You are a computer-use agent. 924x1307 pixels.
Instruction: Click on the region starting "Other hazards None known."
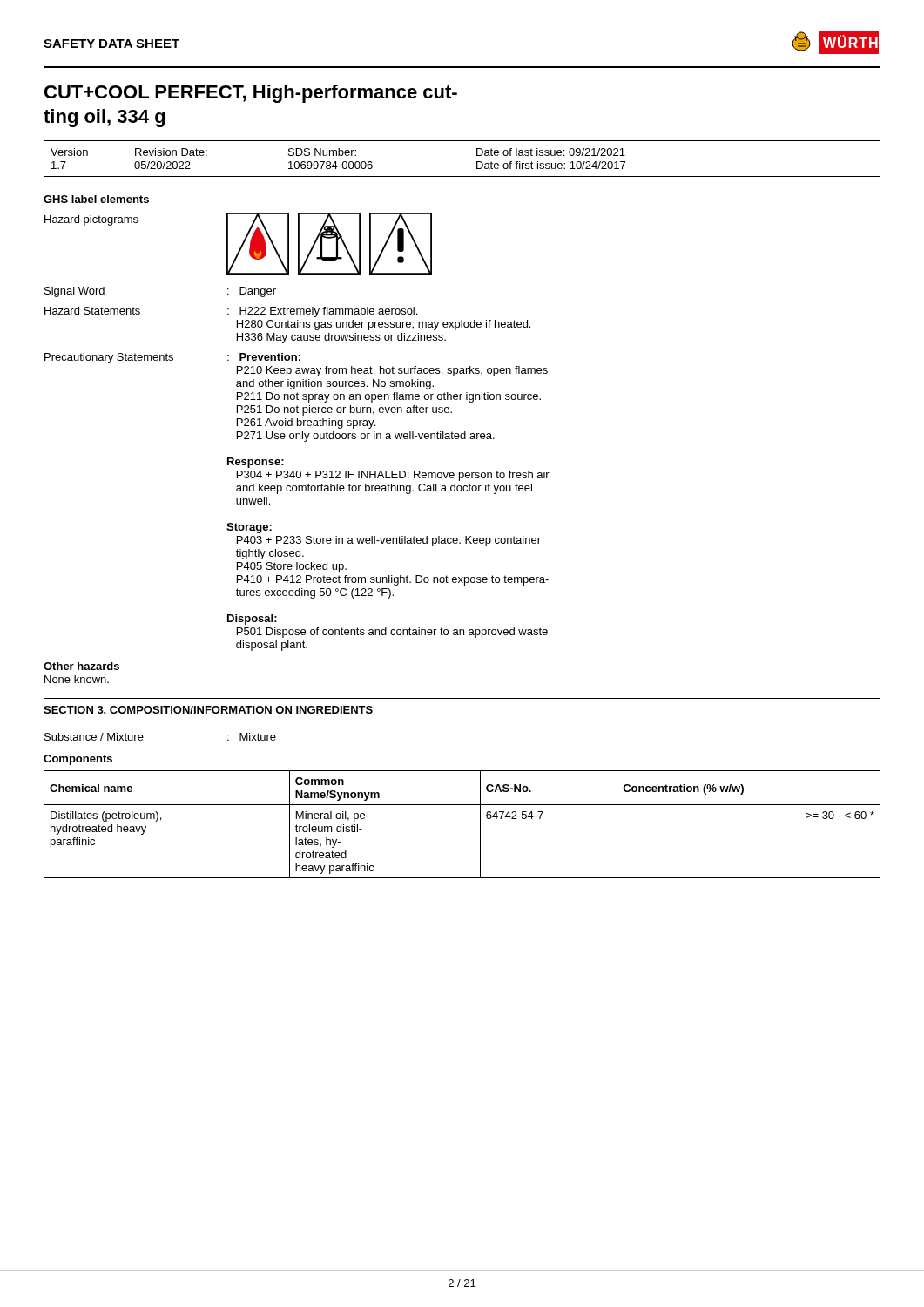pos(82,673)
